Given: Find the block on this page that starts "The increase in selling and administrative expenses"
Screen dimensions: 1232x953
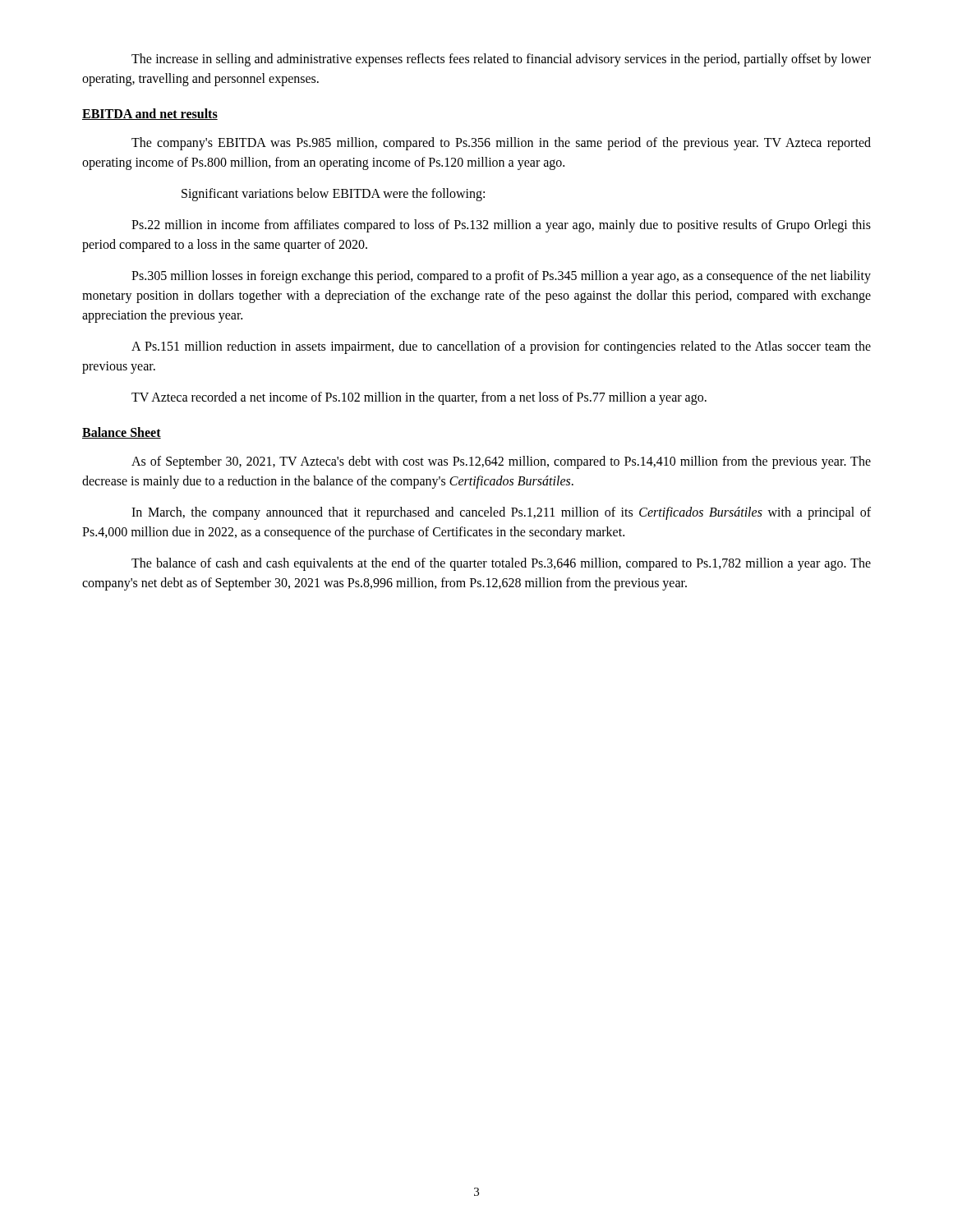Looking at the screenshot, I should 476,69.
